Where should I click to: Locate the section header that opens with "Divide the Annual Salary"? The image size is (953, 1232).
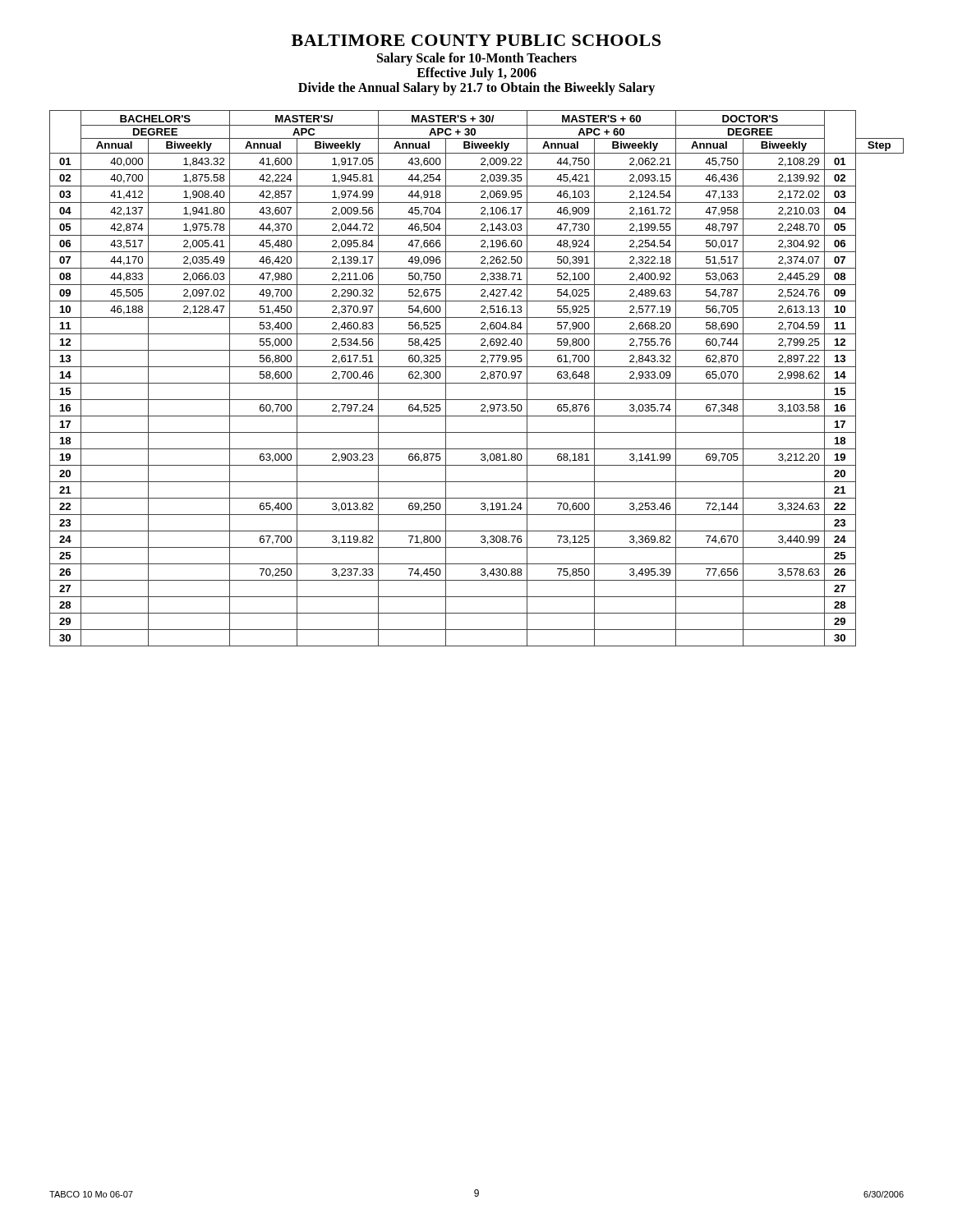pyautogui.click(x=476, y=87)
